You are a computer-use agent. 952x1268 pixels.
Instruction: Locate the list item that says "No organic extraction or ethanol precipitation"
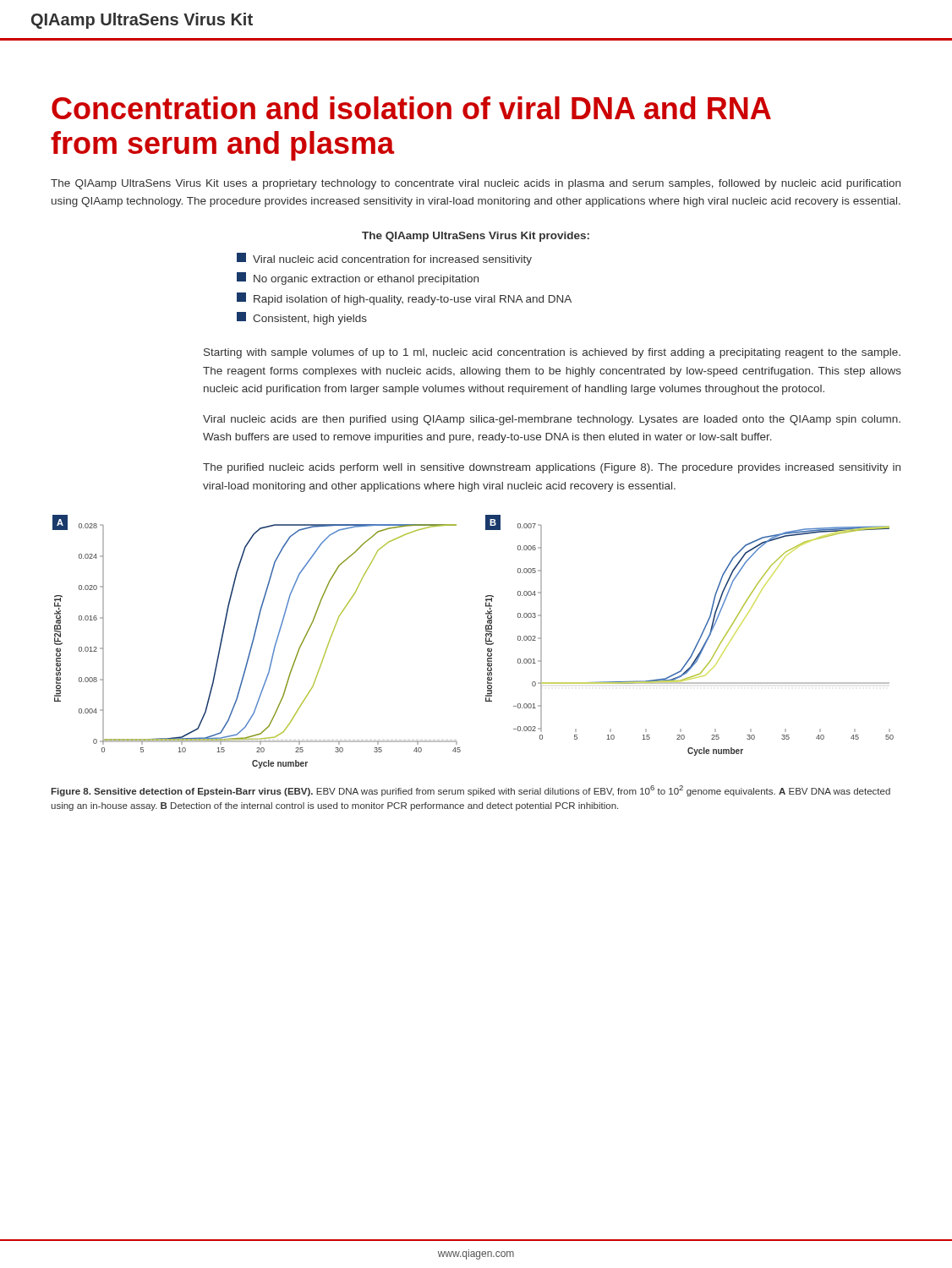coord(358,279)
